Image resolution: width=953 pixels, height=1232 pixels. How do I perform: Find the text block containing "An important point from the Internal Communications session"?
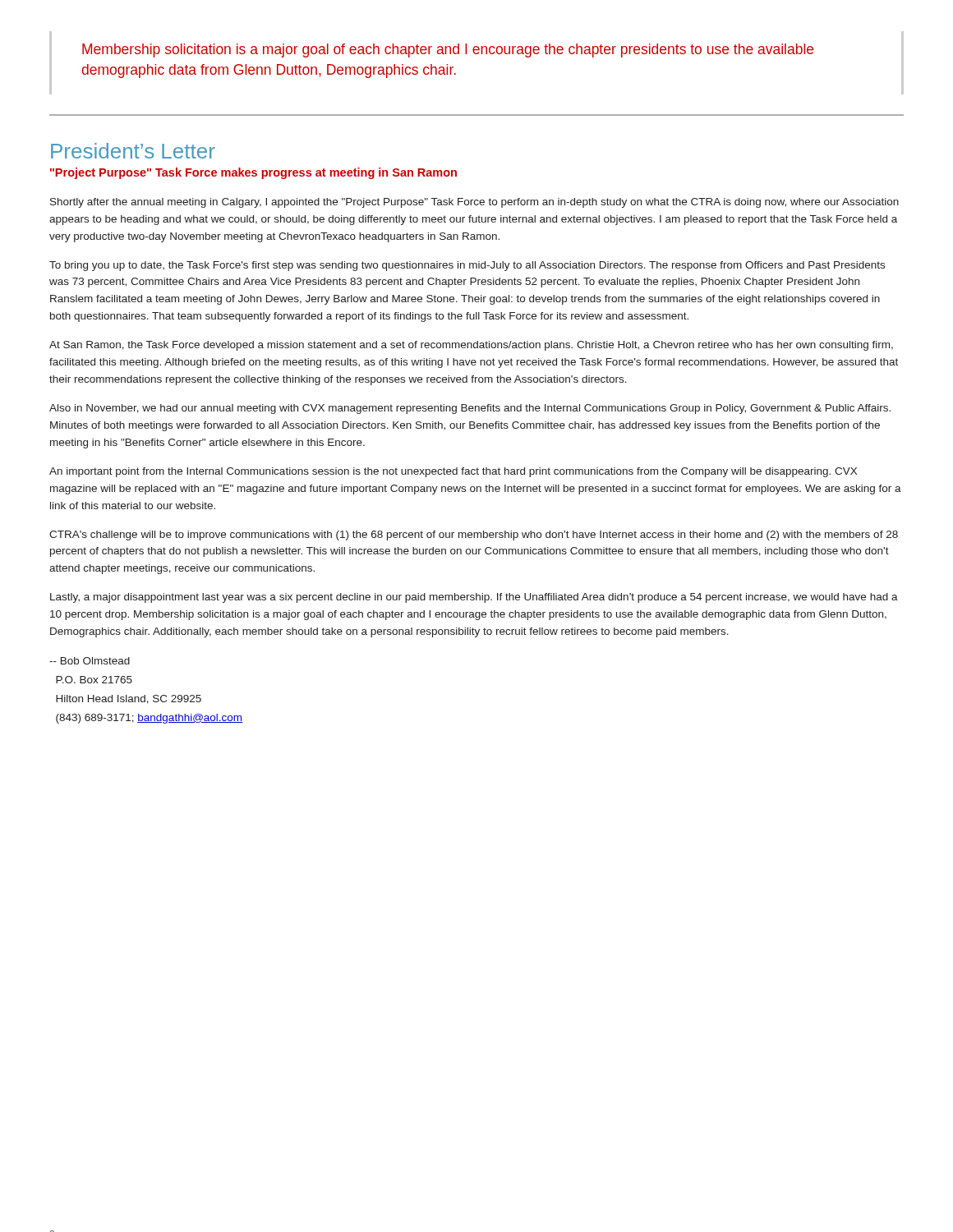point(475,488)
